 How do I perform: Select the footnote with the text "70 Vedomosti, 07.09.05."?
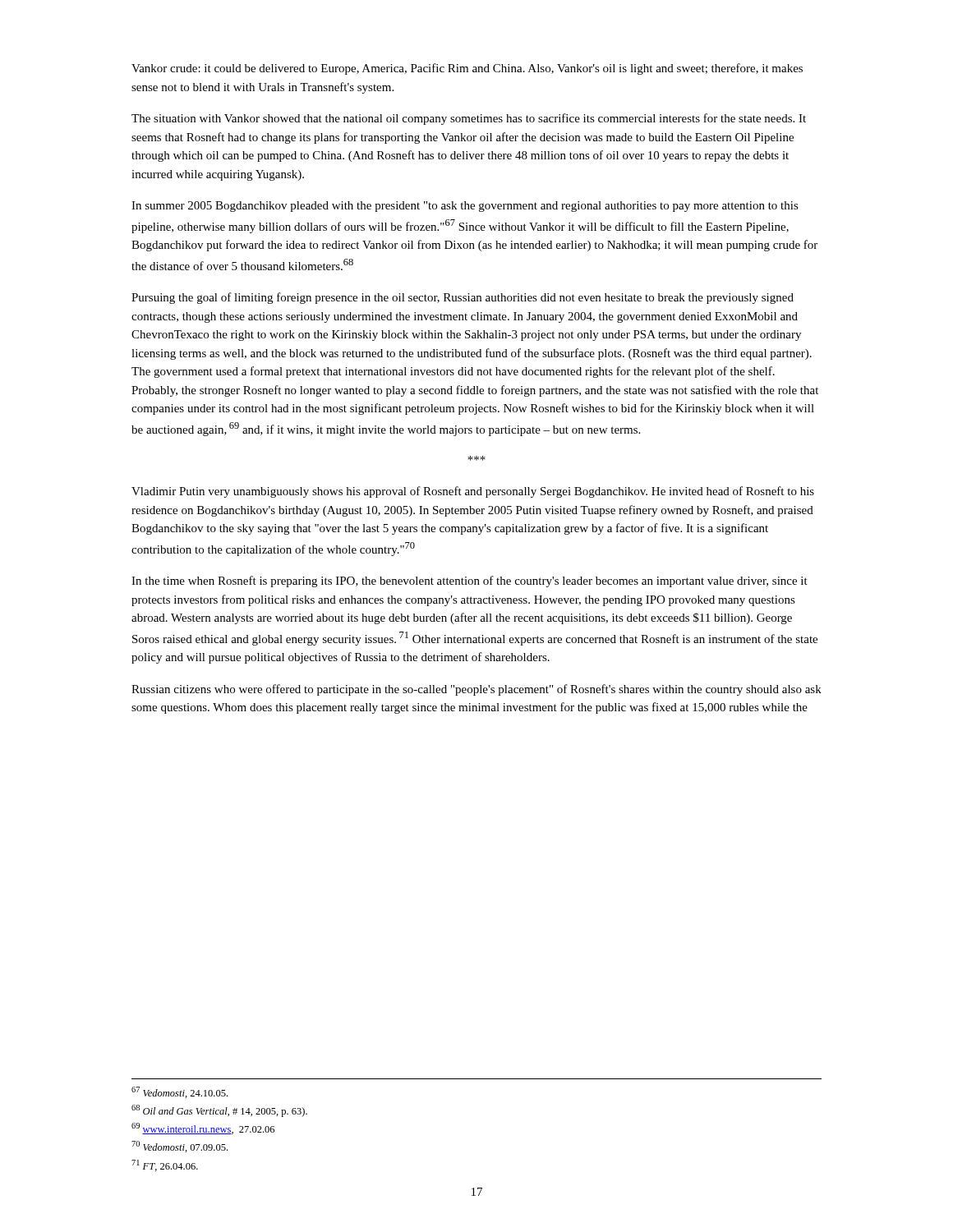(180, 1147)
